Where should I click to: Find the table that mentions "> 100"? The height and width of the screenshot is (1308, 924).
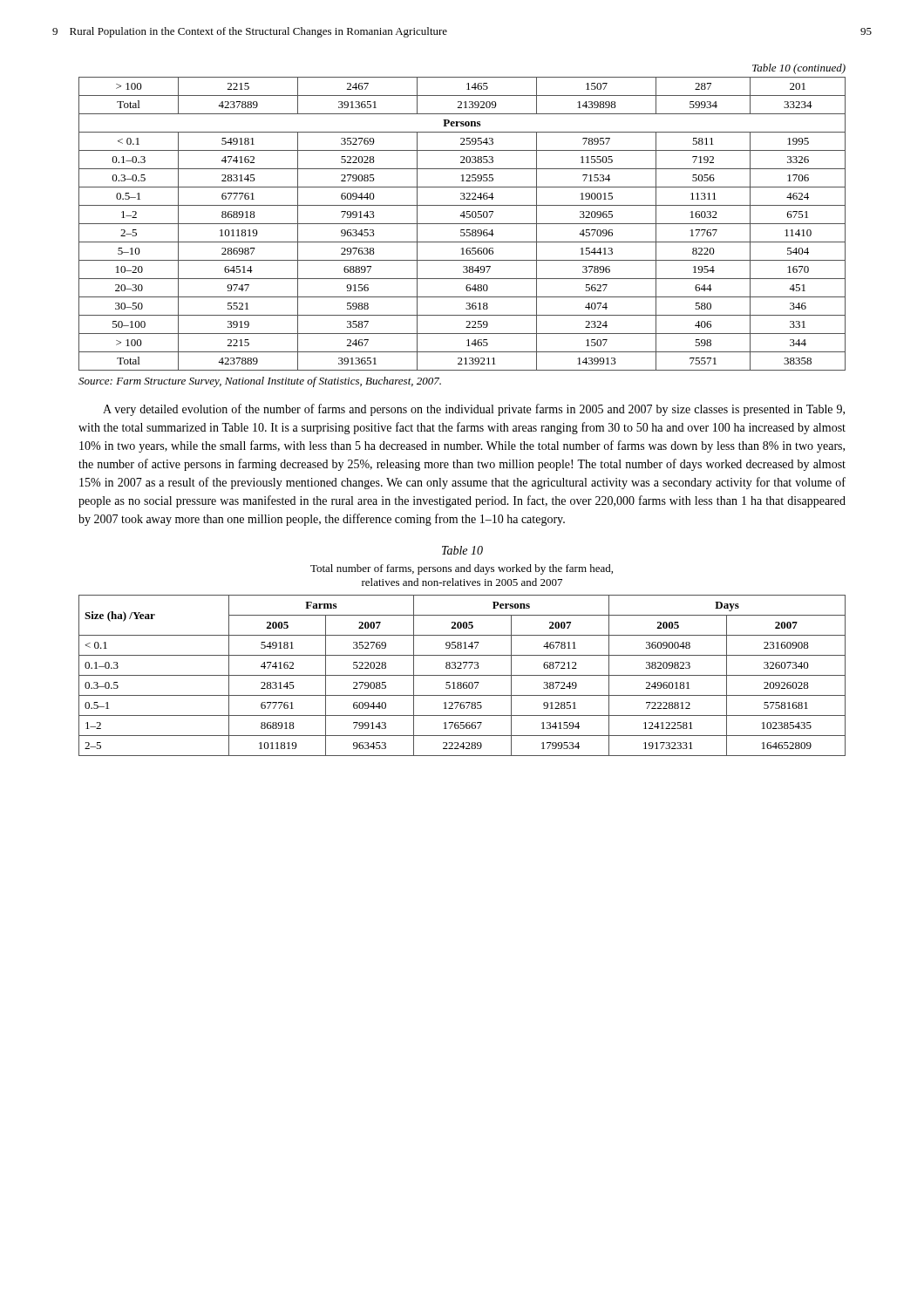pos(462,224)
